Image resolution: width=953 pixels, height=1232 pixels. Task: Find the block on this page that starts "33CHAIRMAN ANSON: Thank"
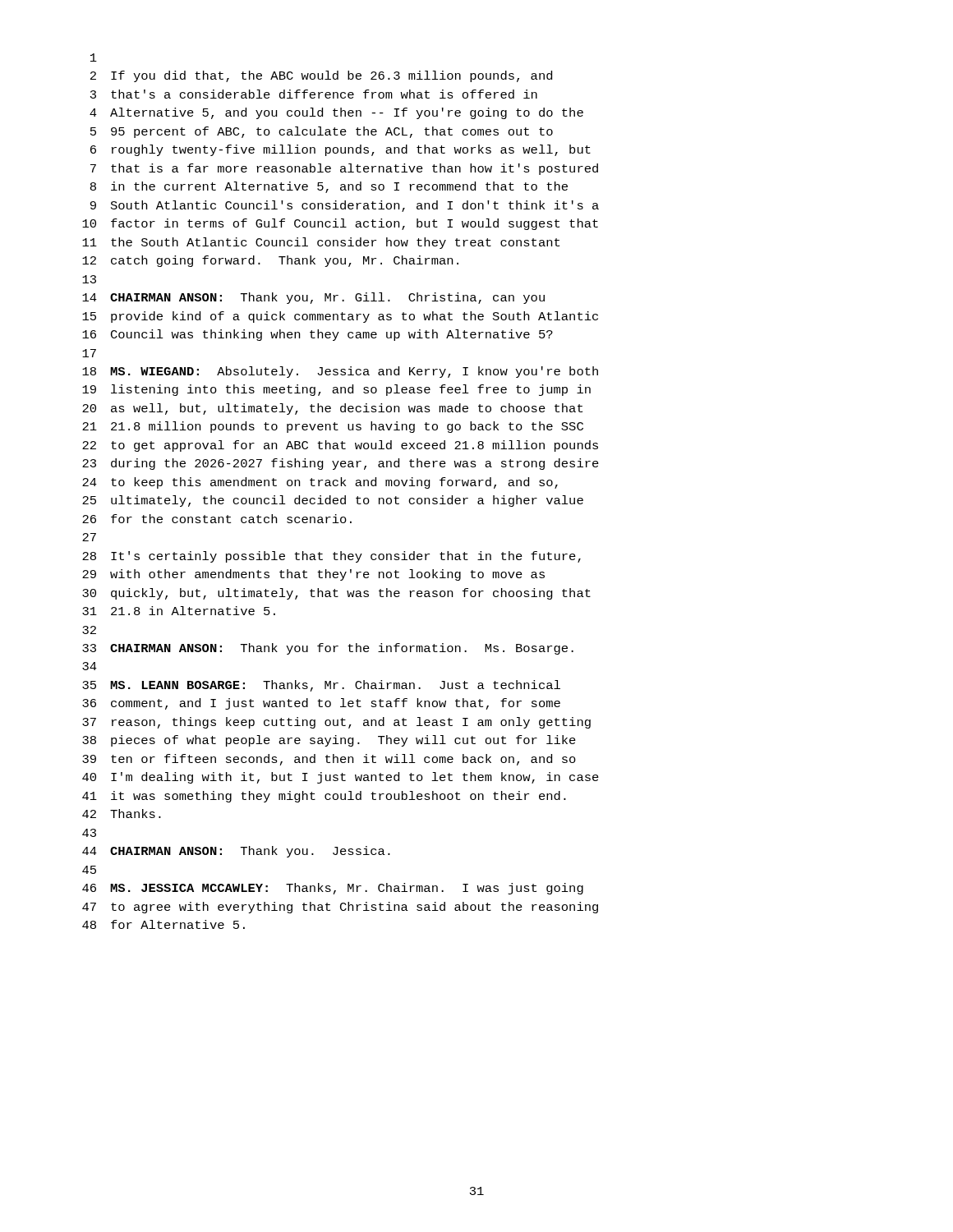pos(476,658)
